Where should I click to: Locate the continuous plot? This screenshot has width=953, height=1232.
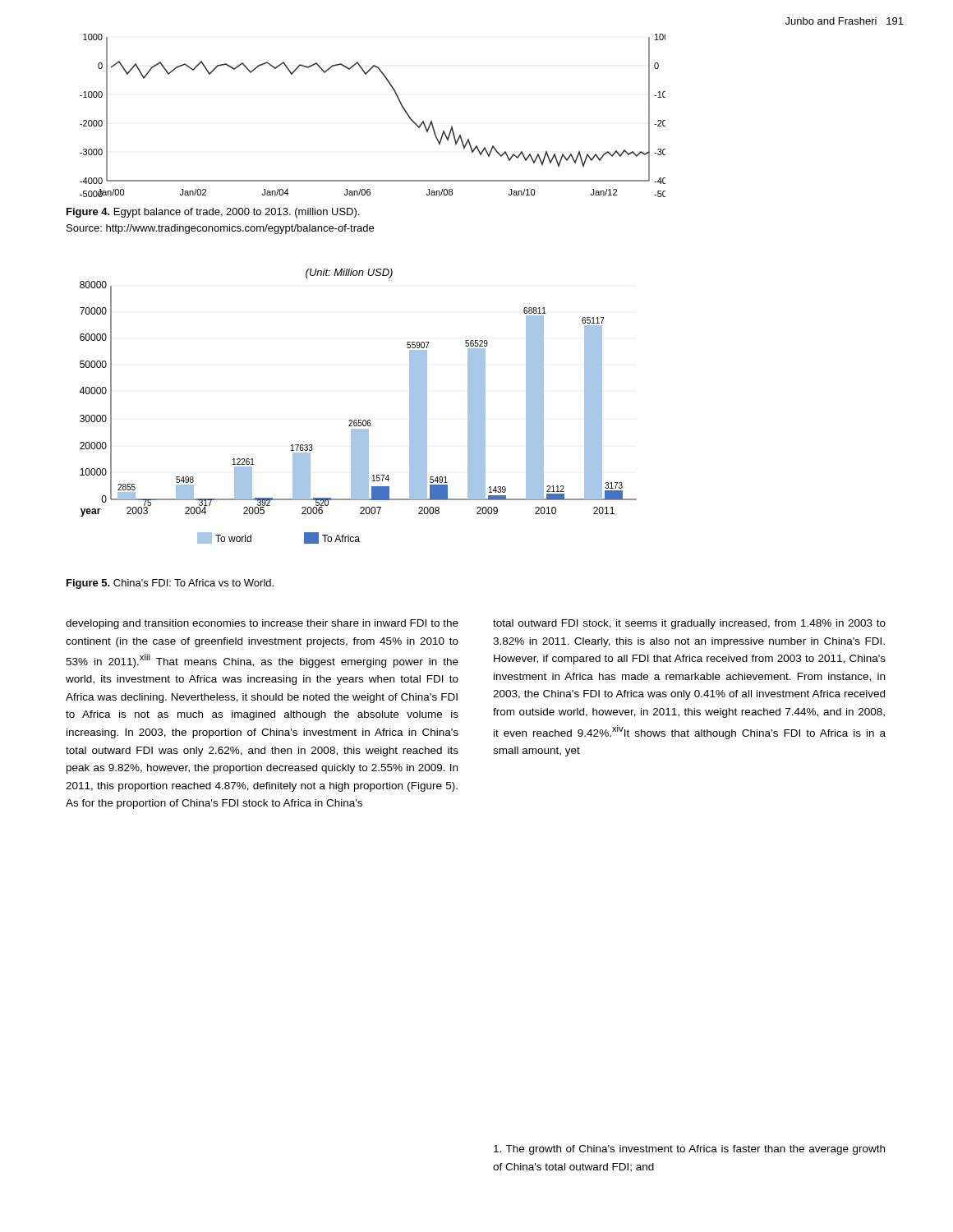366,117
